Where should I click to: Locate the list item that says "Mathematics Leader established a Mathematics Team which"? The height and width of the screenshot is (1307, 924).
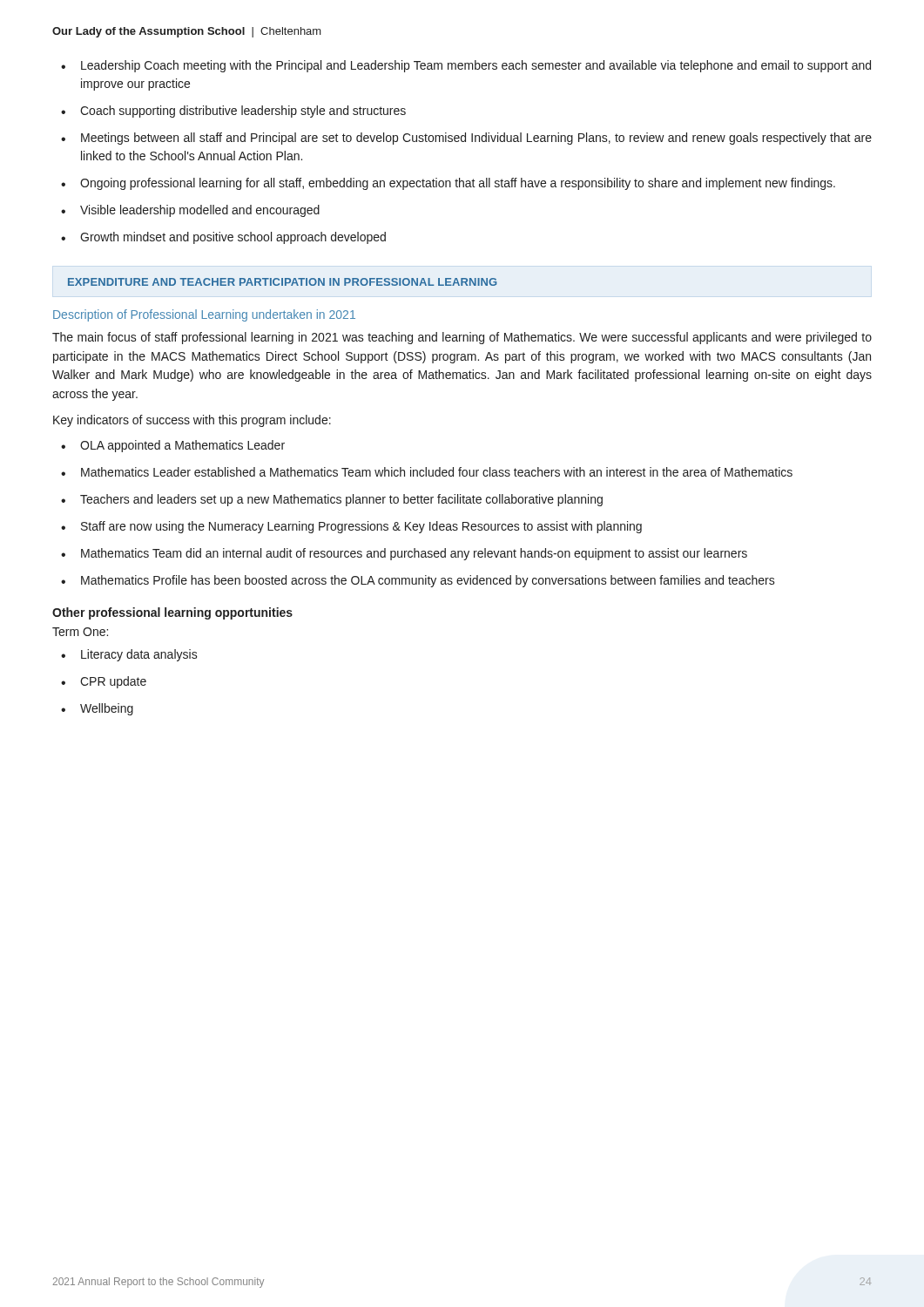436,473
